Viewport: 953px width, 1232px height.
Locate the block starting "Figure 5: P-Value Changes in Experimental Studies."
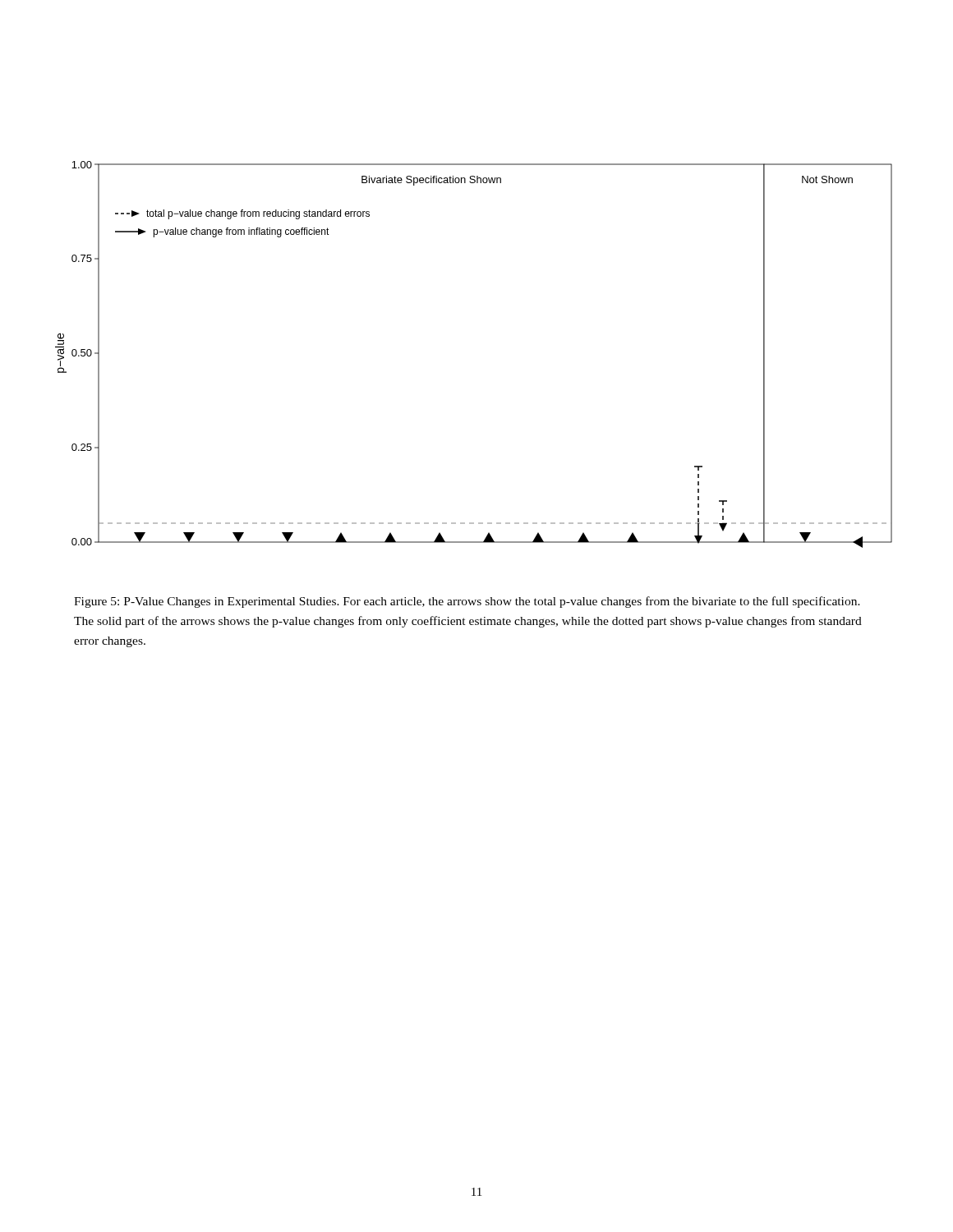point(468,621)
